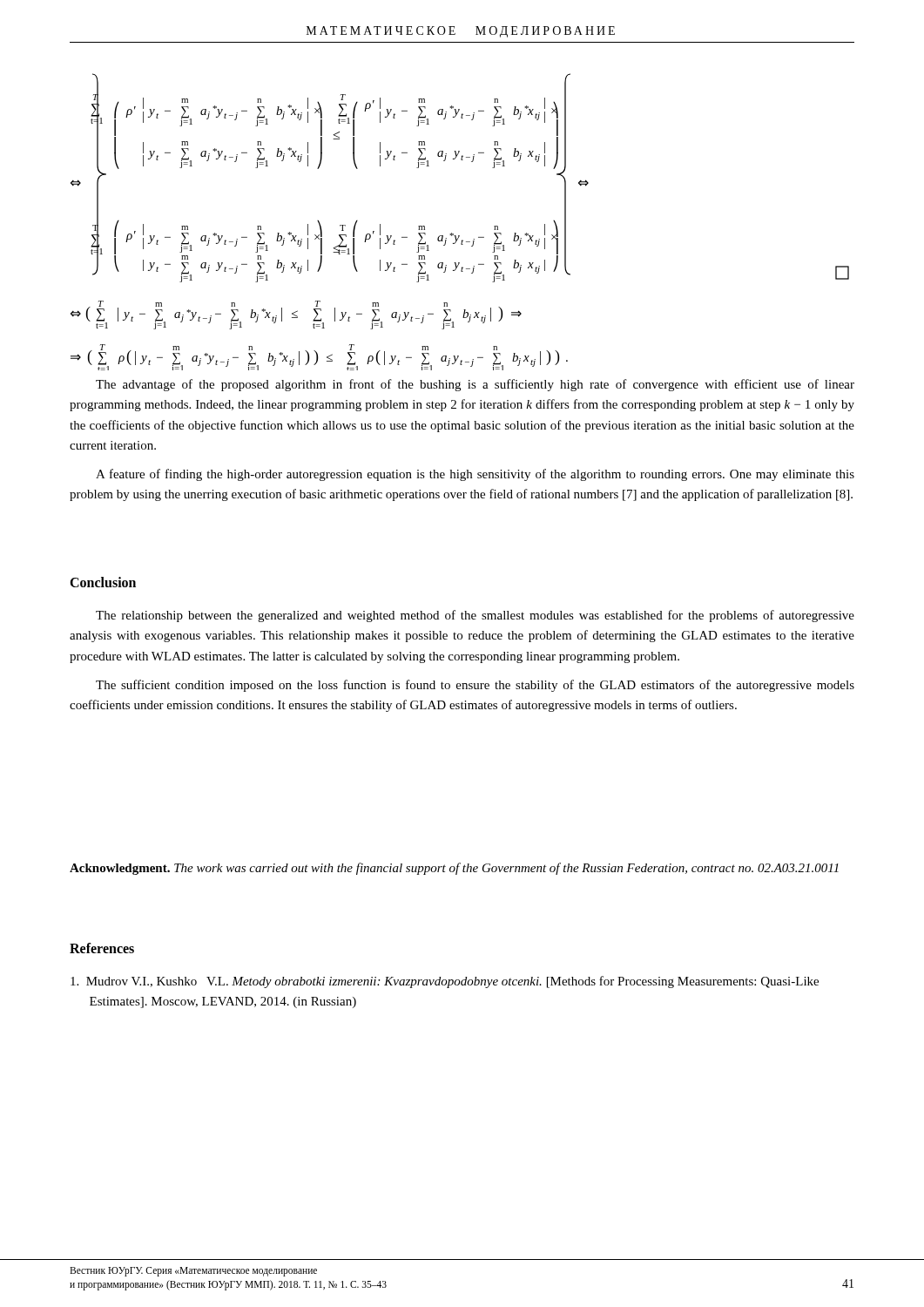Click on the block starting "The advantage of"
Viewport: 924px width, 1307px height.
[x=462, y=440]
